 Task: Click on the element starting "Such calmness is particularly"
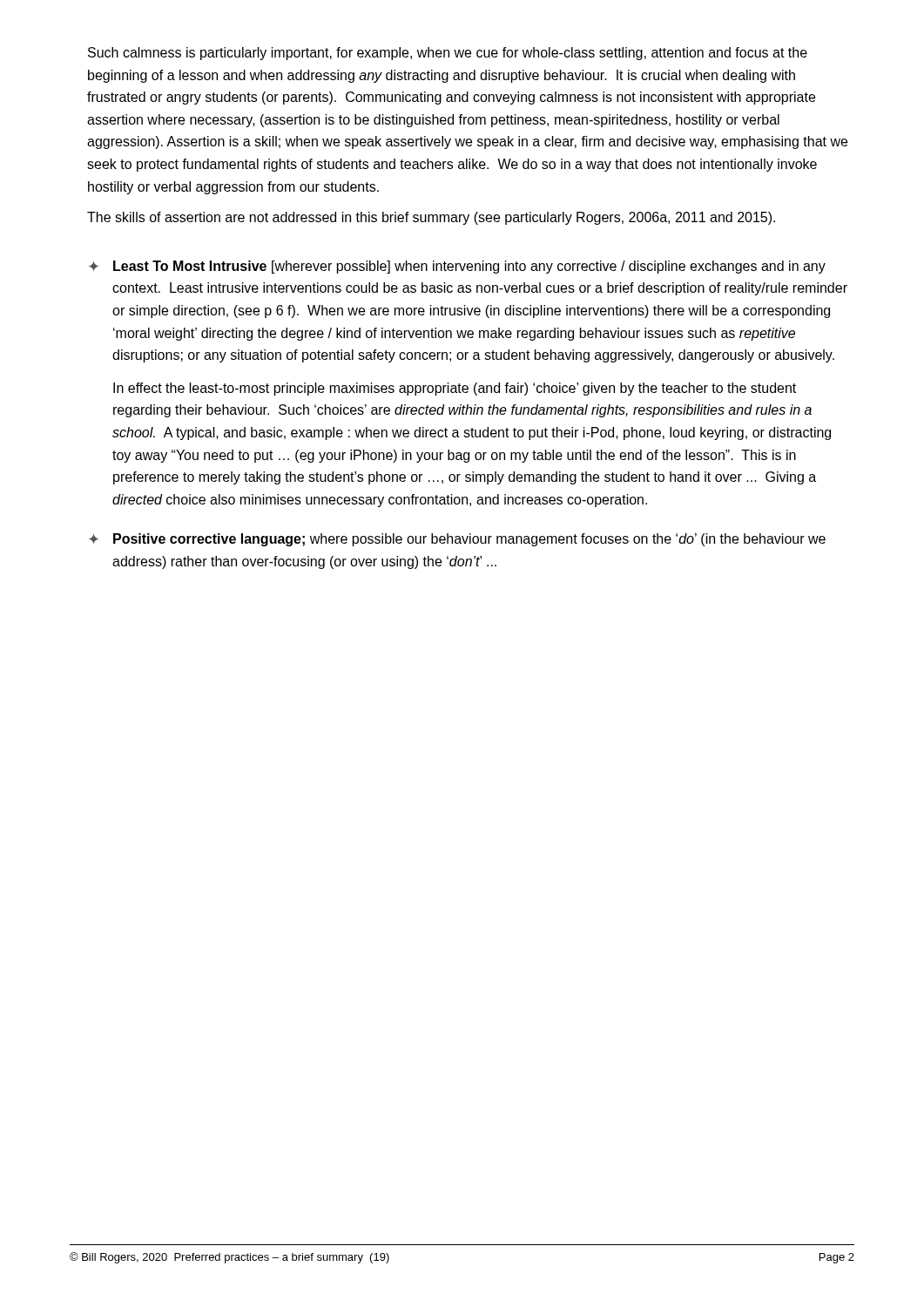468,120
